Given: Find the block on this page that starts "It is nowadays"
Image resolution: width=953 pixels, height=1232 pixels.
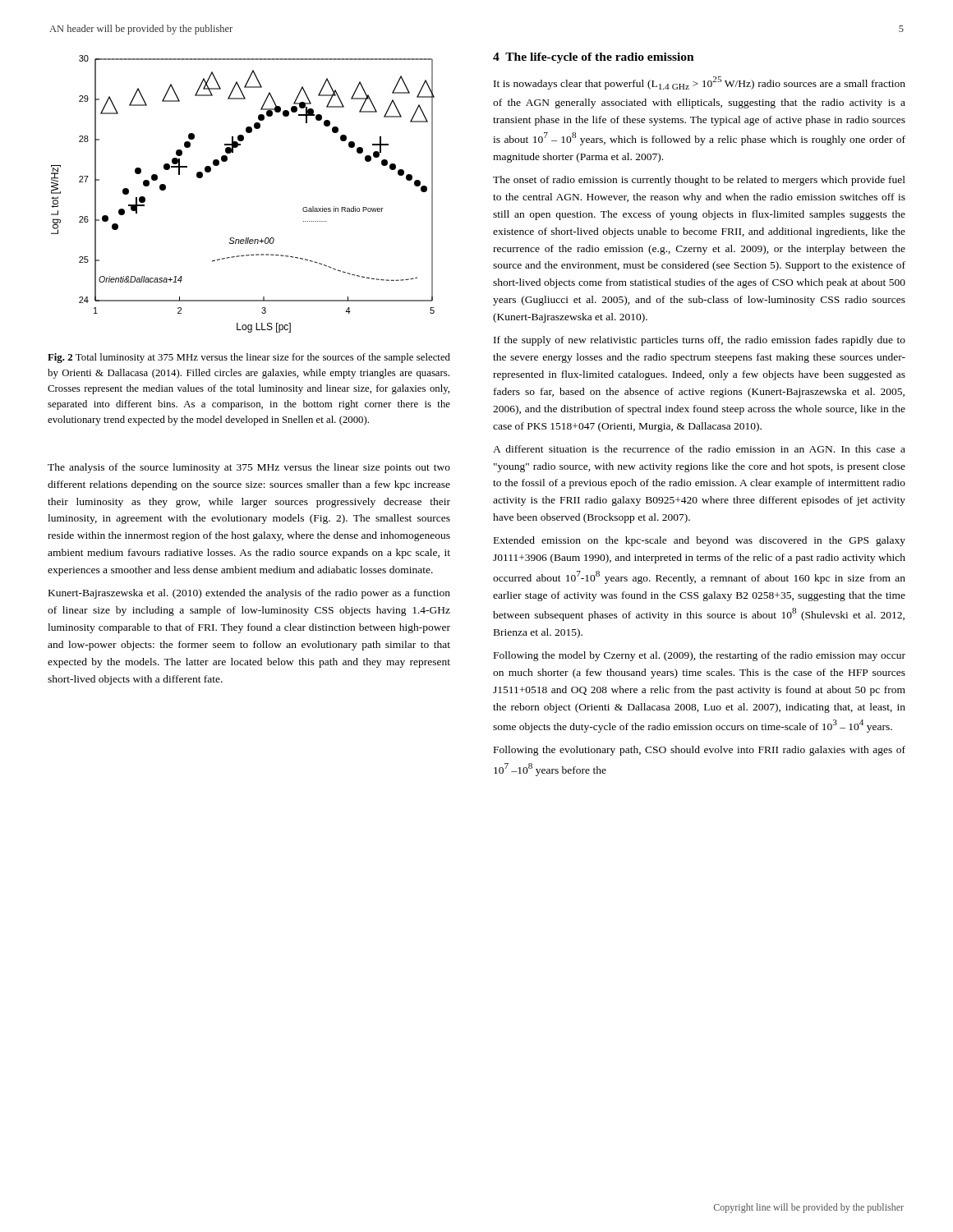Looking at the screenshot, I should 699,118.
